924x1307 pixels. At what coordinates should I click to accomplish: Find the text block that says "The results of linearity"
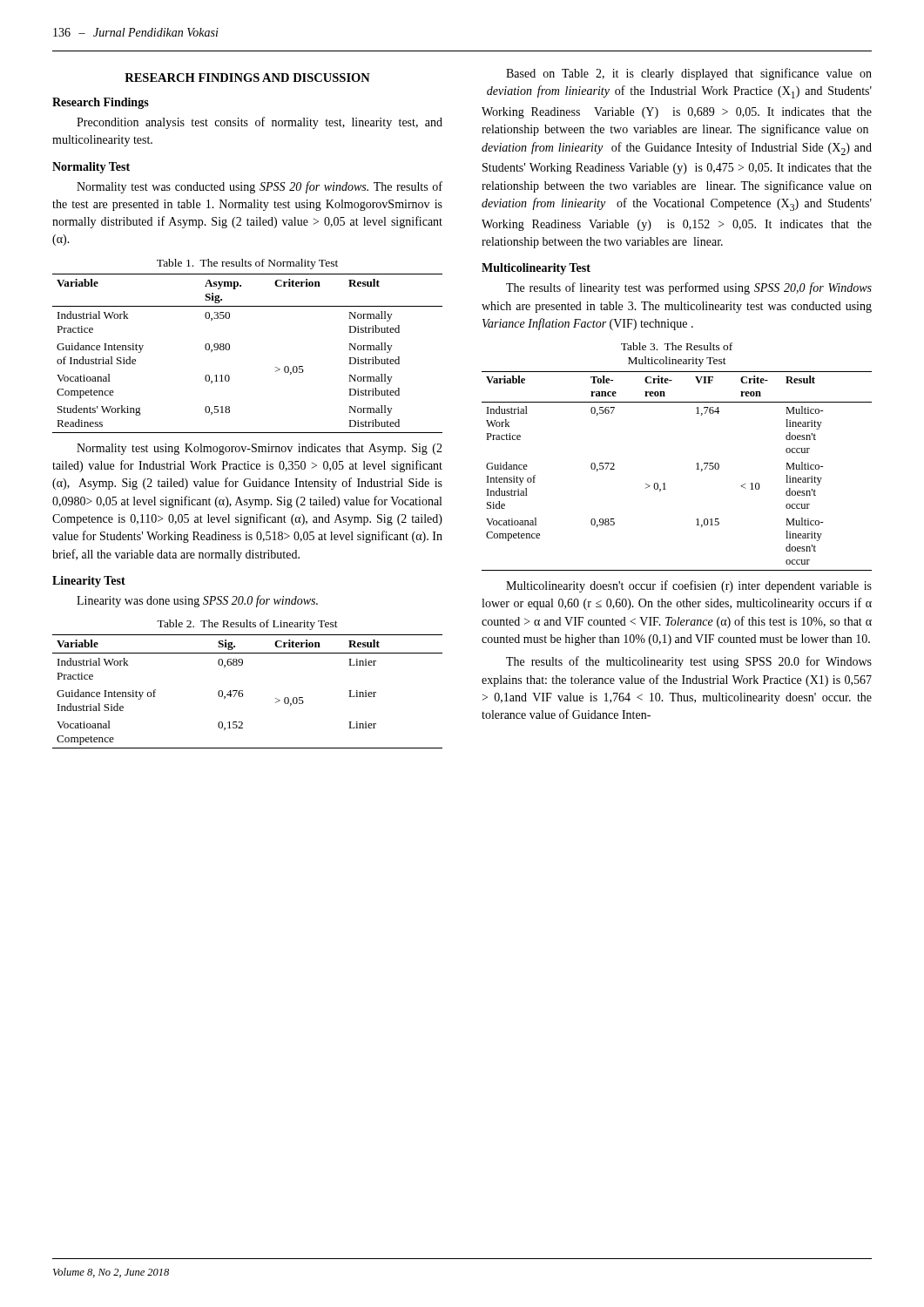[677, 306]
